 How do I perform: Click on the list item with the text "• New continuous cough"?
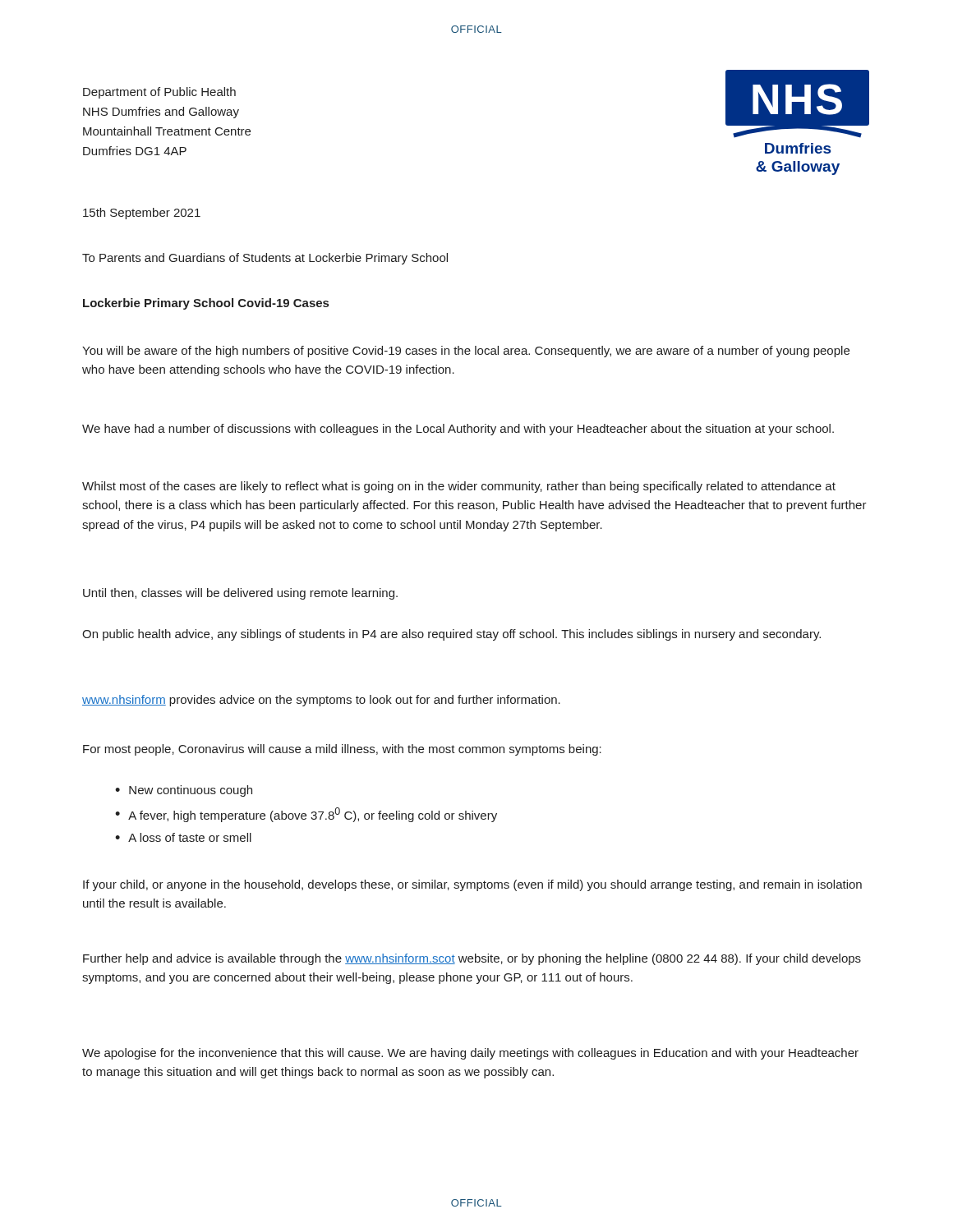point(184,791)
